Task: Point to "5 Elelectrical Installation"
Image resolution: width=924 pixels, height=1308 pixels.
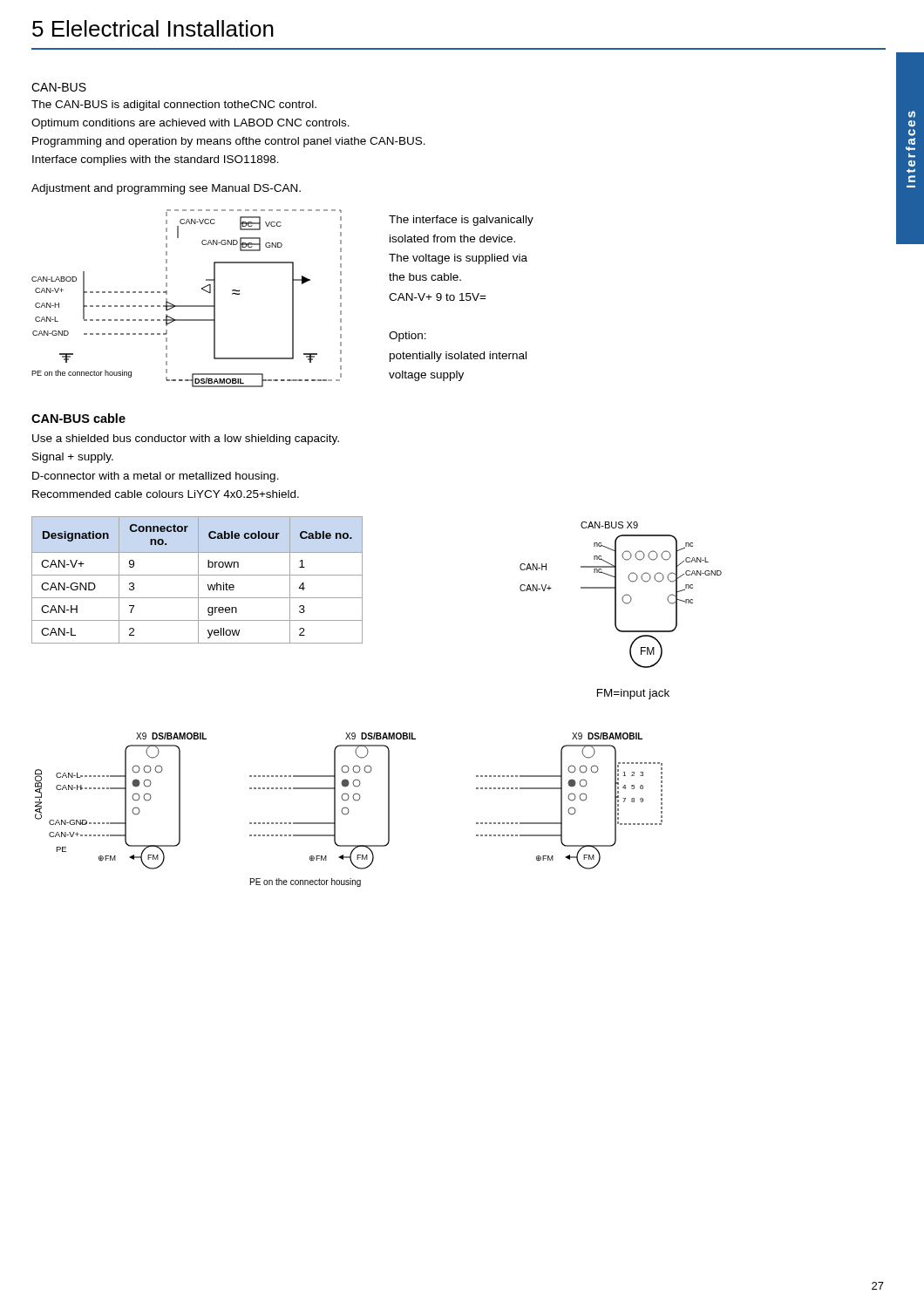Action: [x=153, y=29]
